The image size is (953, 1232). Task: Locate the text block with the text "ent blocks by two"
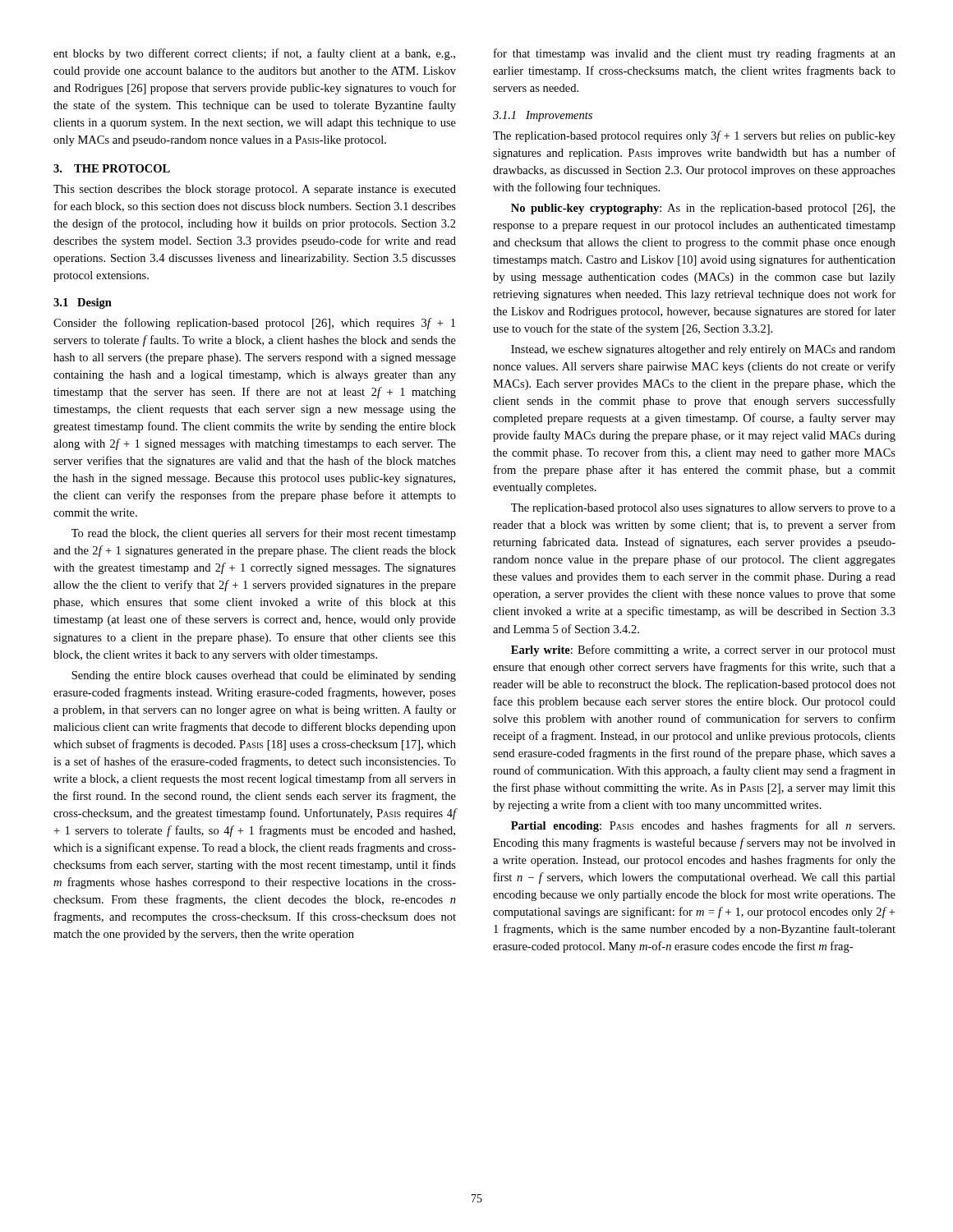pyautogui.click(x=255, y=97)
